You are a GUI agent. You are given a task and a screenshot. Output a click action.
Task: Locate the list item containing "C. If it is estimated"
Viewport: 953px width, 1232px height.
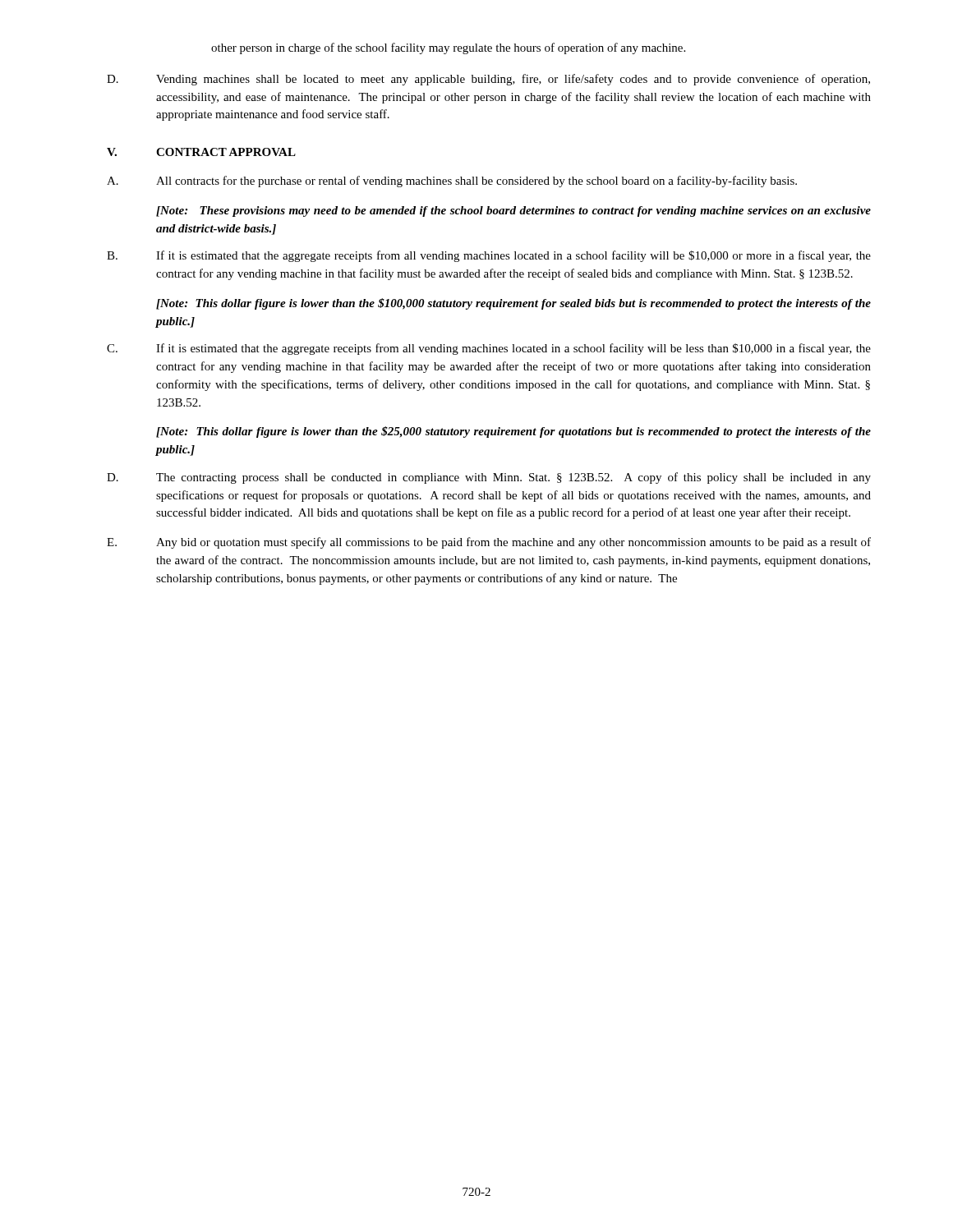(489, 376)
